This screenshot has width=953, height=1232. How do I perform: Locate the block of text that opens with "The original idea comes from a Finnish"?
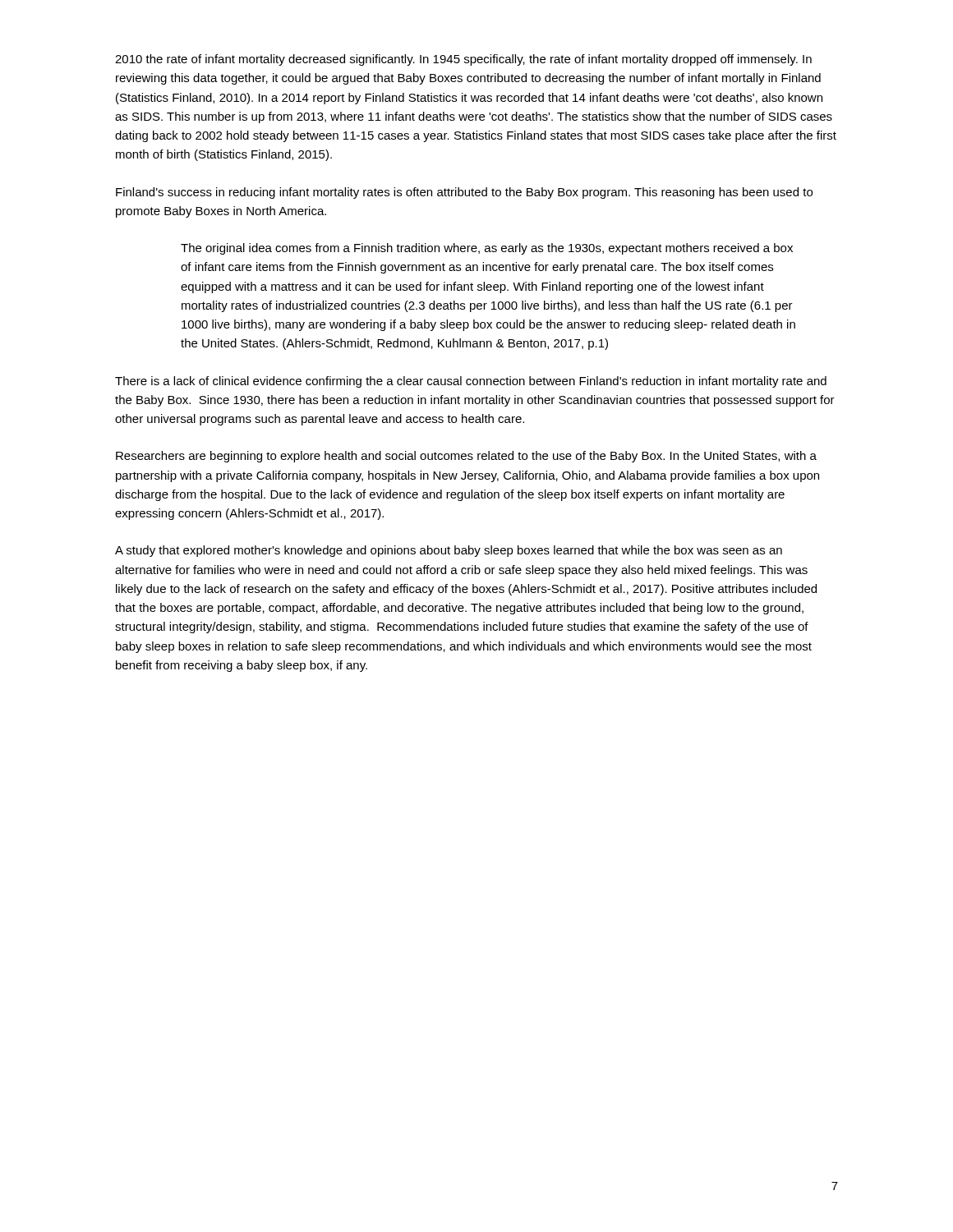pyautogui.click(x=488, y=295)
